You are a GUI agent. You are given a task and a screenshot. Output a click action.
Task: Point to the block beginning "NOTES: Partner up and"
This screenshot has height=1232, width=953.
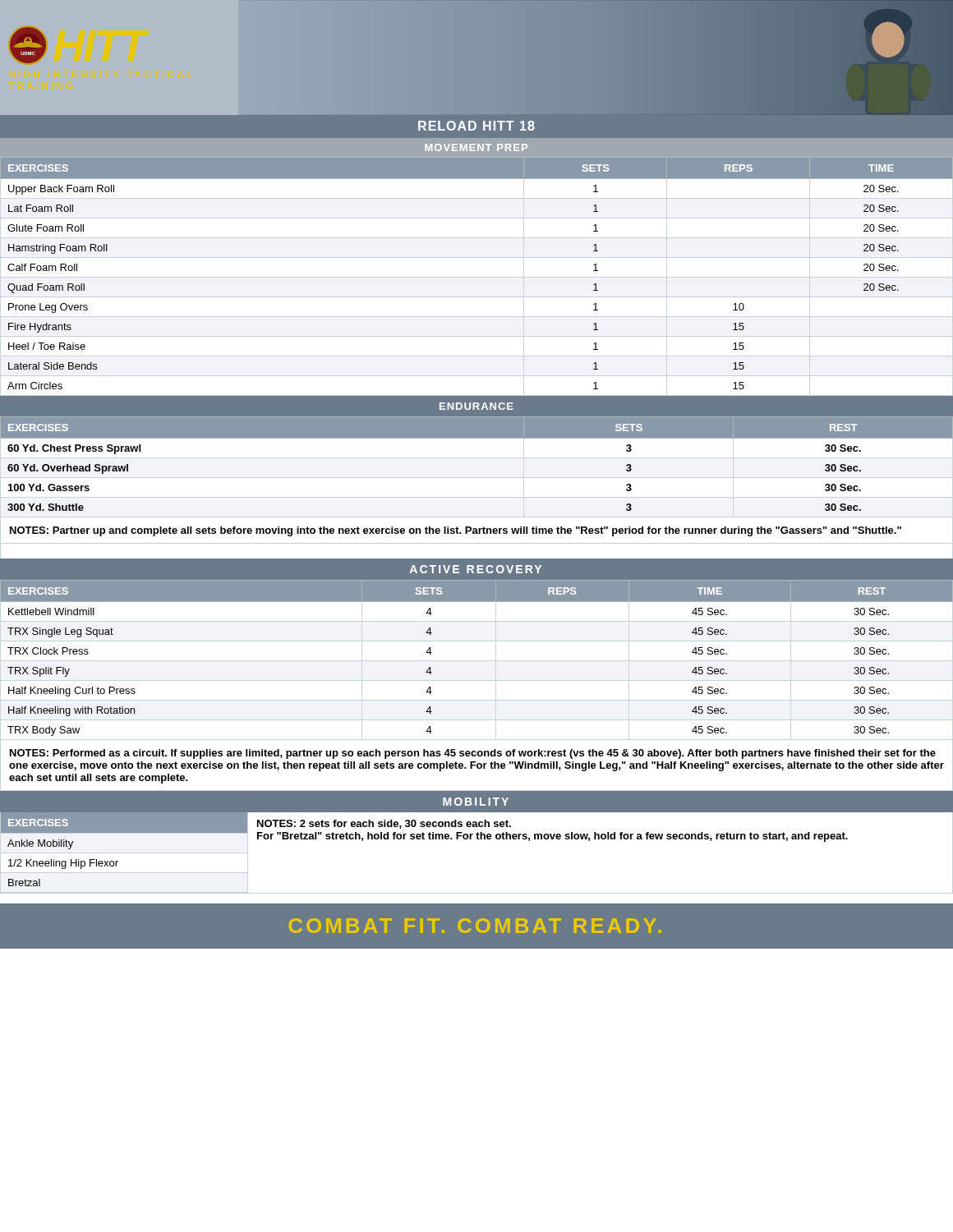(x=455, y=530)
